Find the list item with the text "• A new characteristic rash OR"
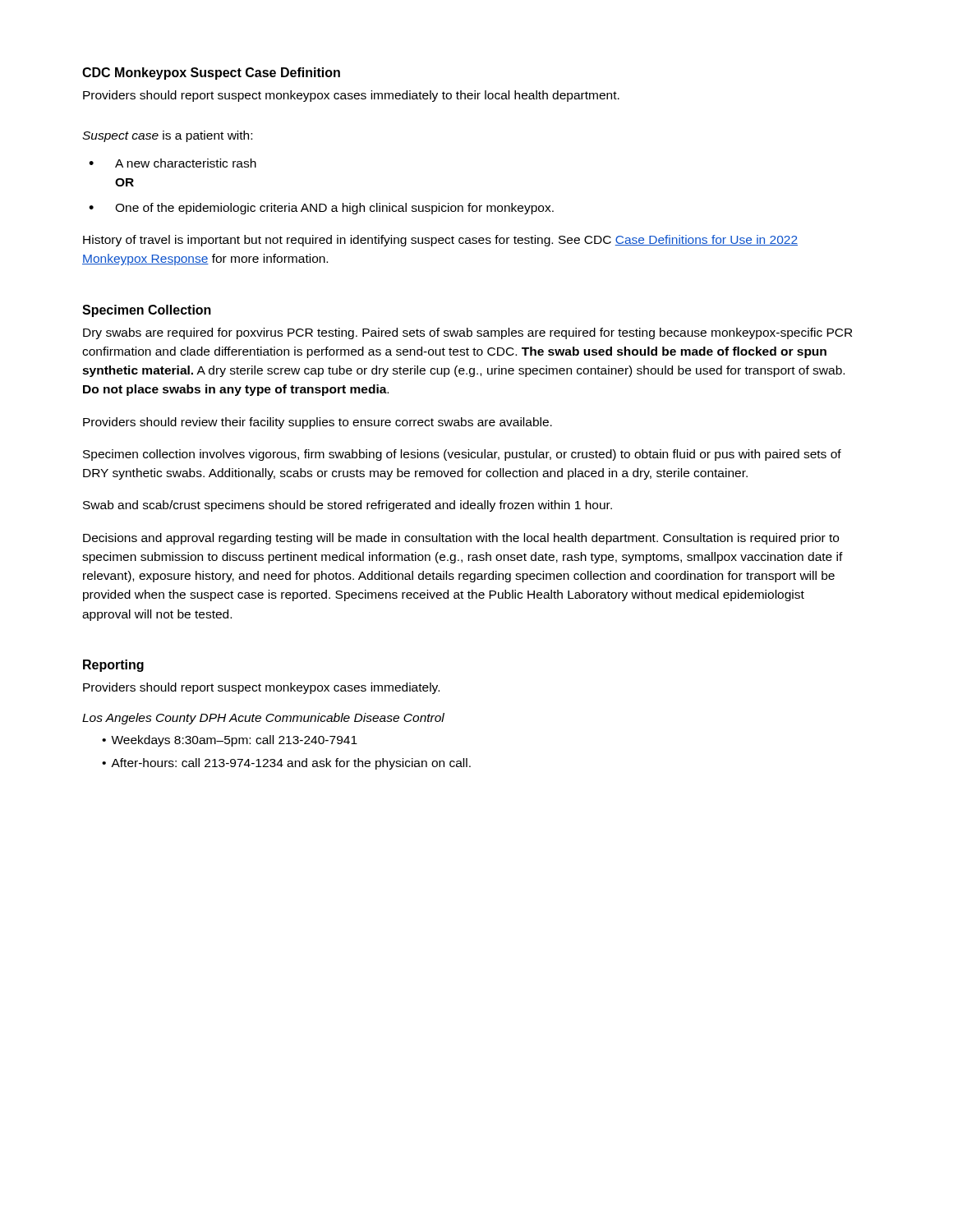The image size is (953, 1232). [x=173, y=163]
